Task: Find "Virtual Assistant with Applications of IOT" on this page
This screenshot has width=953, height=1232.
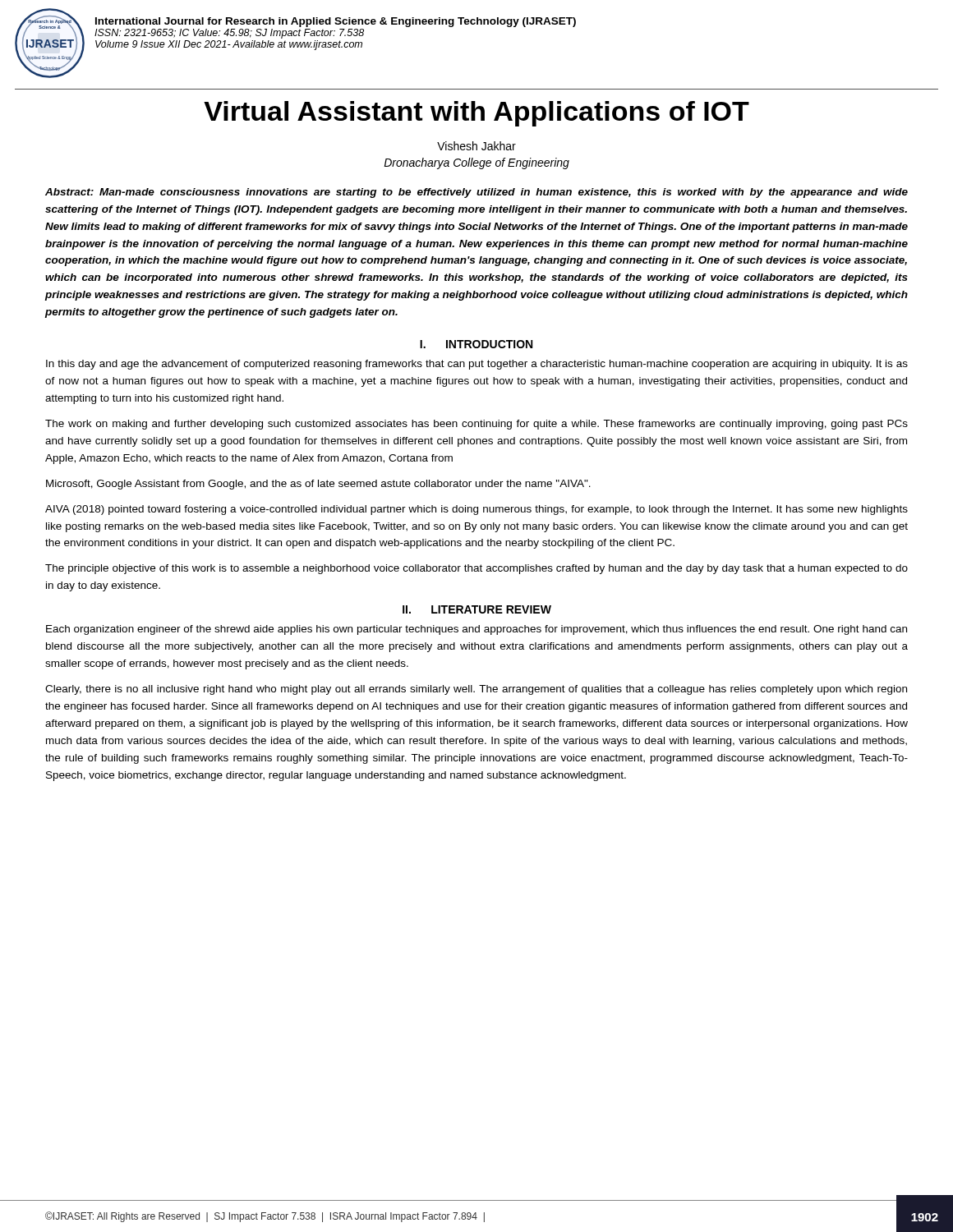Action: [476, 111]
